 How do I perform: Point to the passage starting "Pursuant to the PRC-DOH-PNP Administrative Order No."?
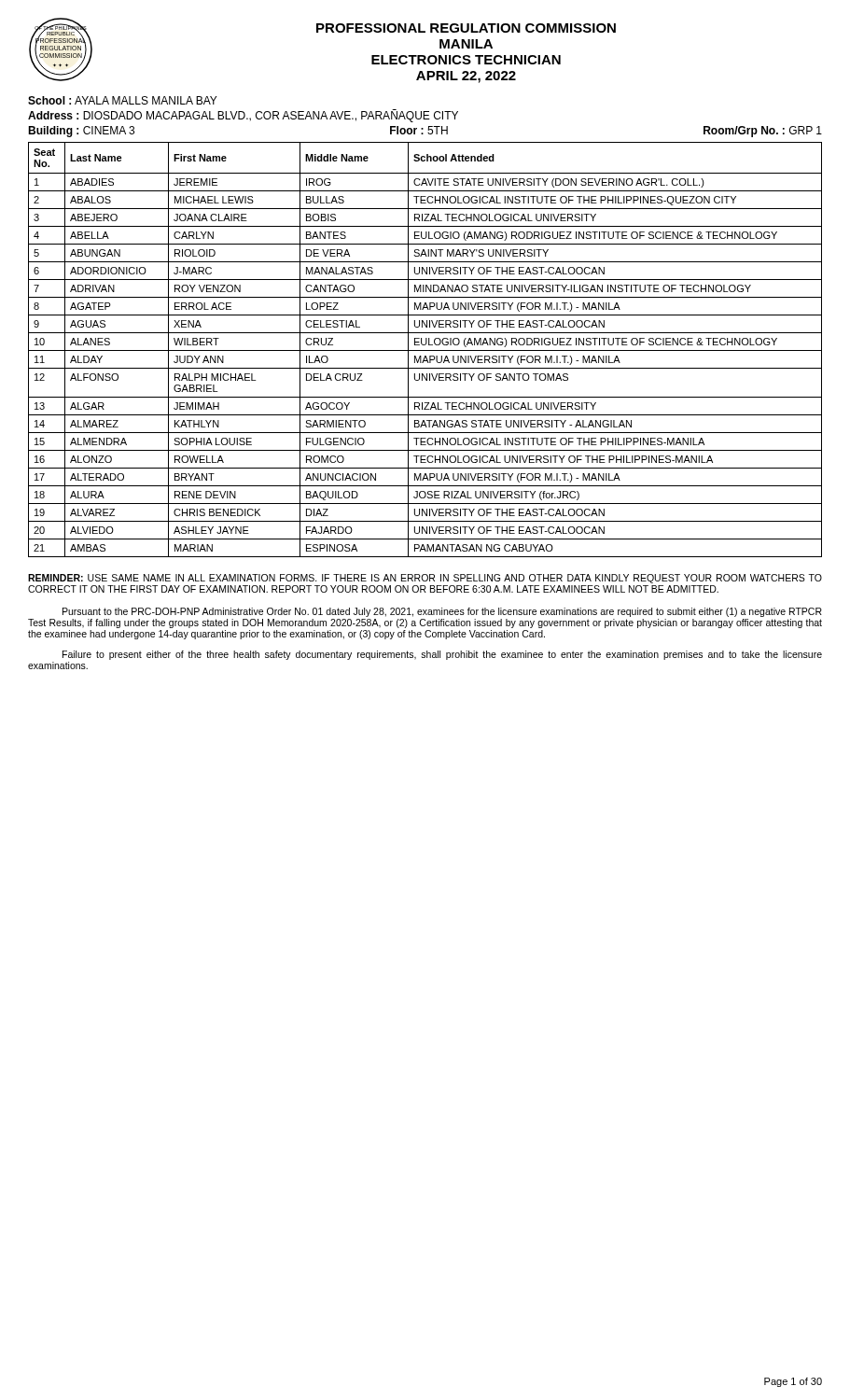coord(425,623)
